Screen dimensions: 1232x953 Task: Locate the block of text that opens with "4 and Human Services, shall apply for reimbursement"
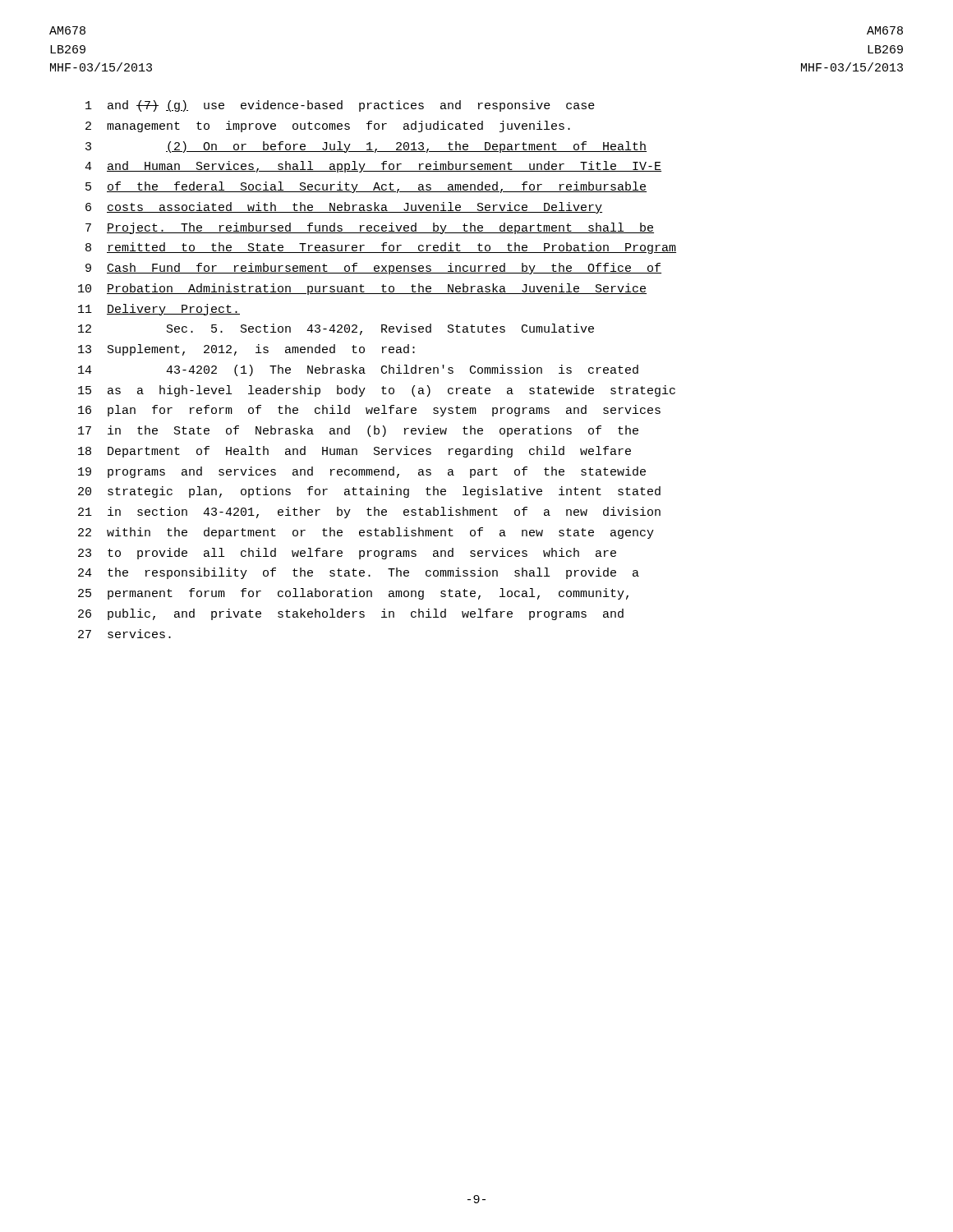[x=476, y=168]
